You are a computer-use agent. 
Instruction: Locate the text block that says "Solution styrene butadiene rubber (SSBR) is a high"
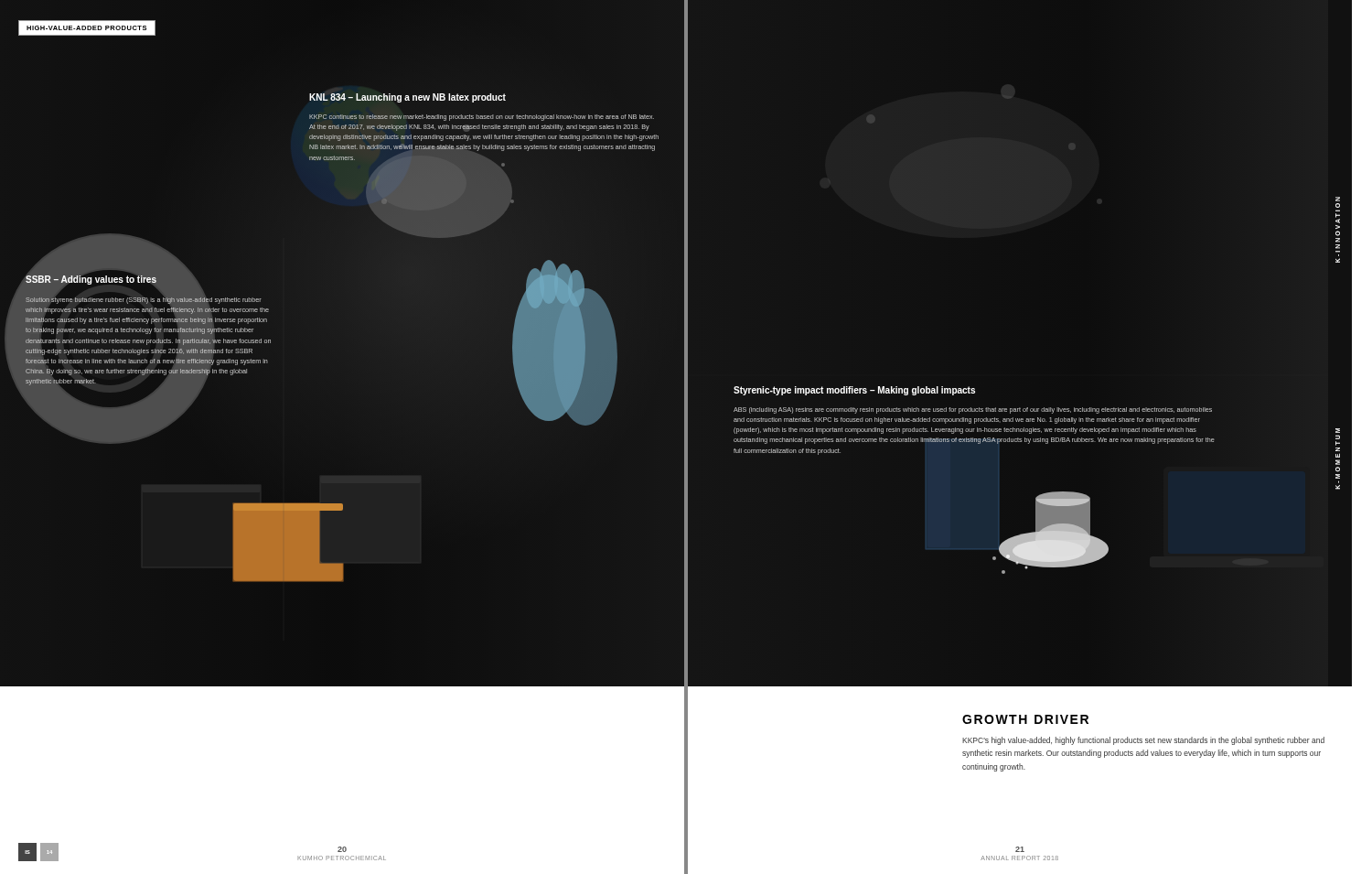coord(148,341)
